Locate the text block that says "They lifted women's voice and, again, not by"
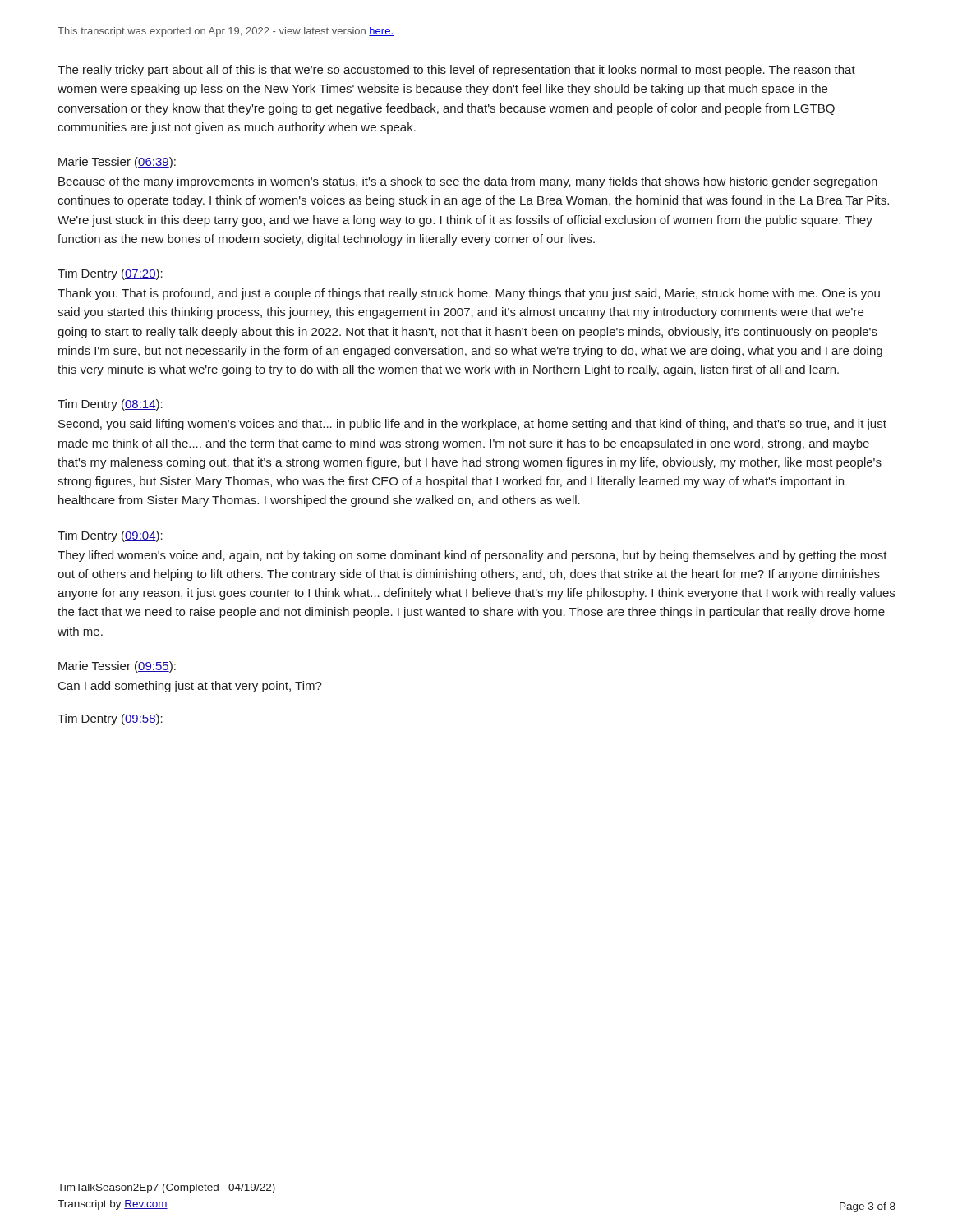Image resolution: width=953 pixels, height=1232 pixels. point(476,593)
